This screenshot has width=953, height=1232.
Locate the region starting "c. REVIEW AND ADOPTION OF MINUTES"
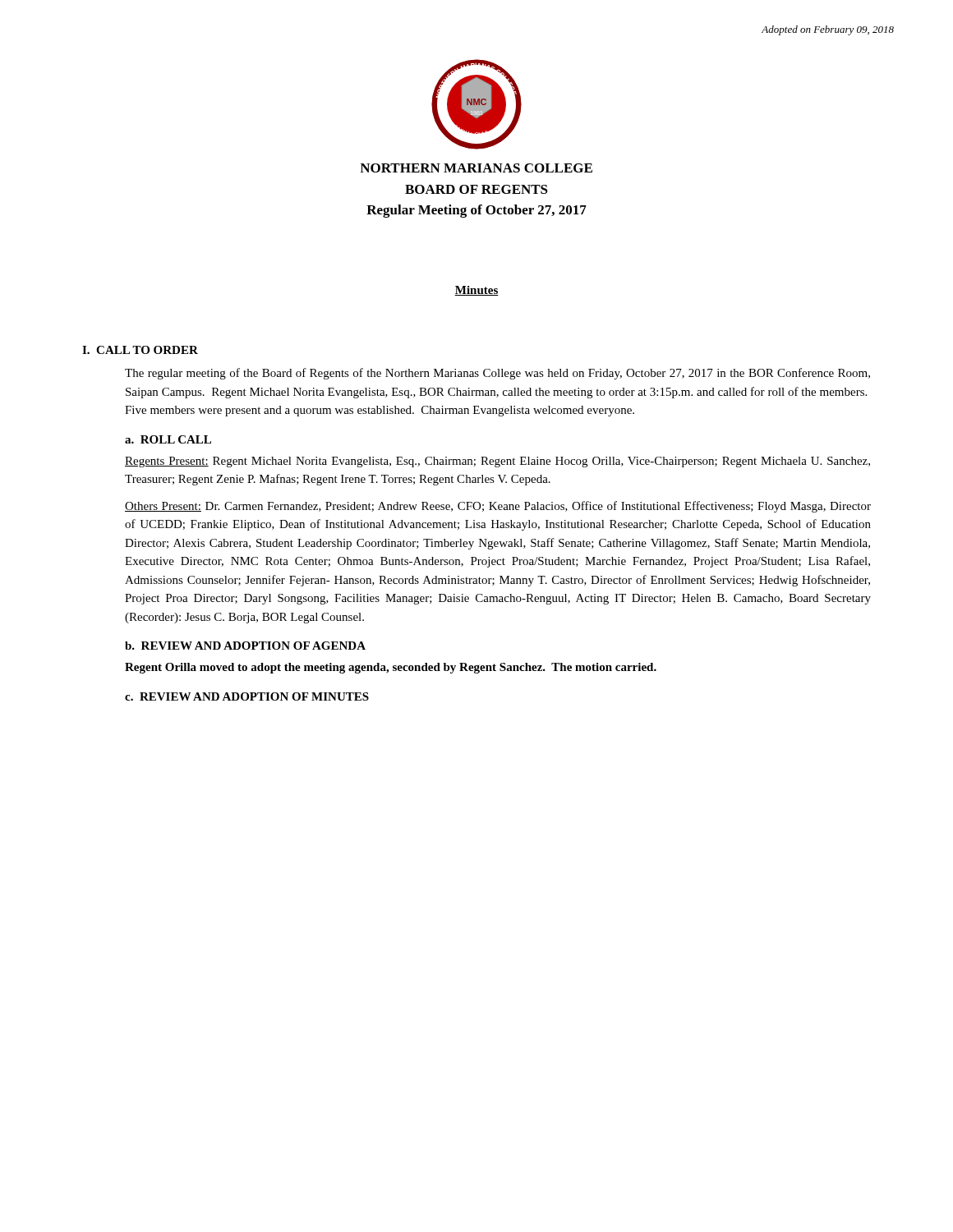coord(247,696)
